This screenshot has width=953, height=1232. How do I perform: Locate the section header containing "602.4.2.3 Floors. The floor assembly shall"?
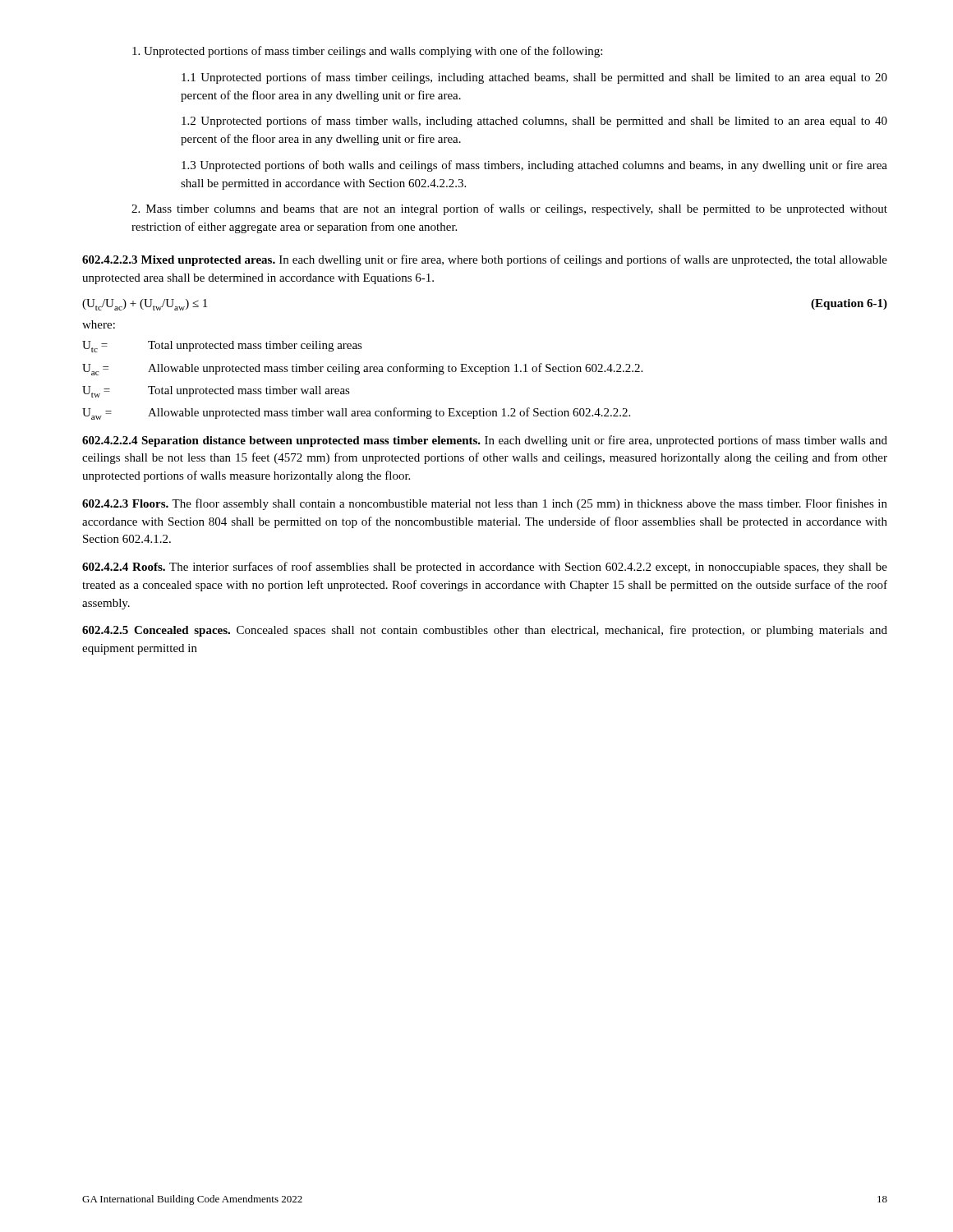[485, 522]
